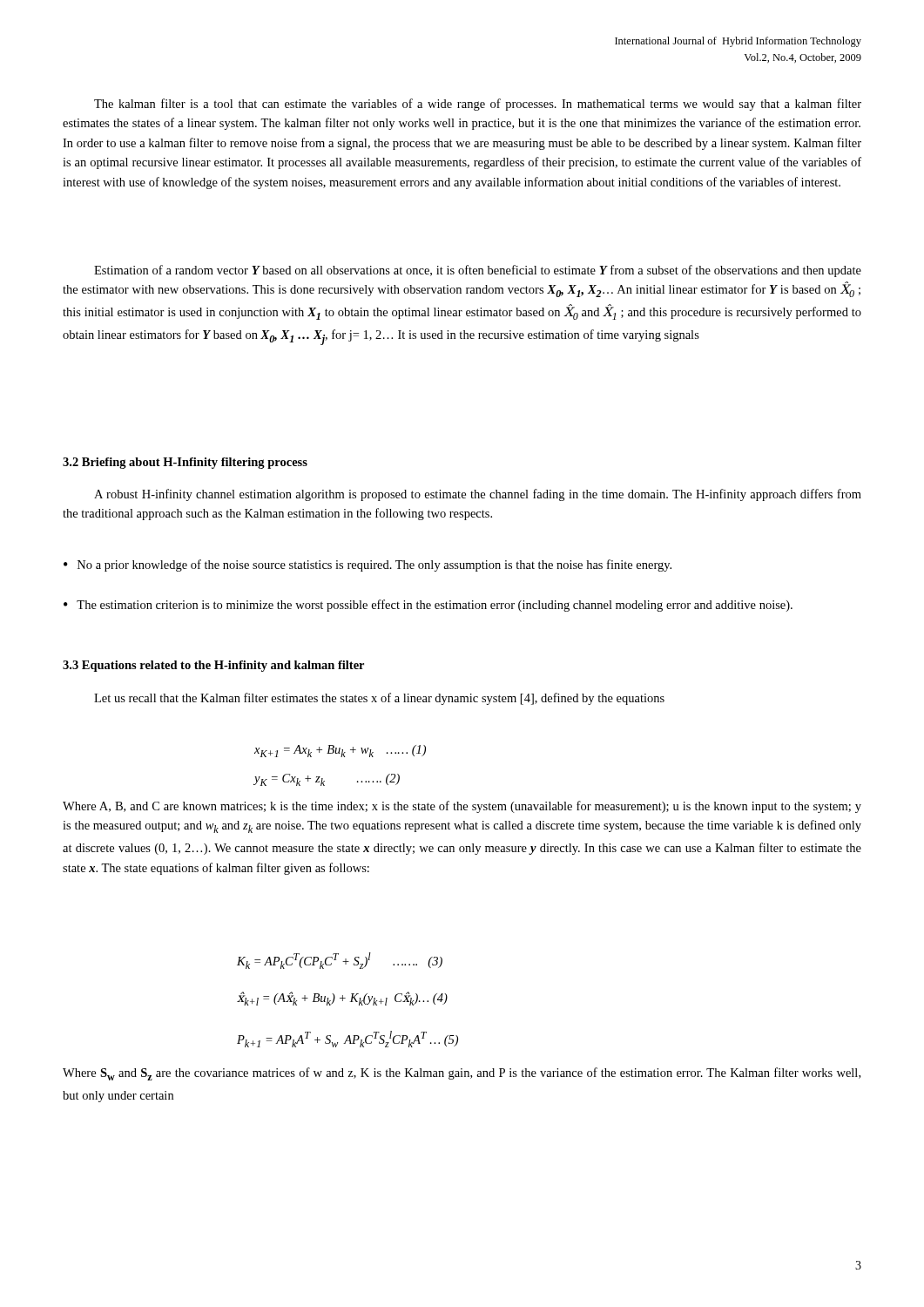Select the block starting "• The estimation criterion is to minimize the"
The height and width of the screenshot is (1307, 924).
[x=462, y=605]
